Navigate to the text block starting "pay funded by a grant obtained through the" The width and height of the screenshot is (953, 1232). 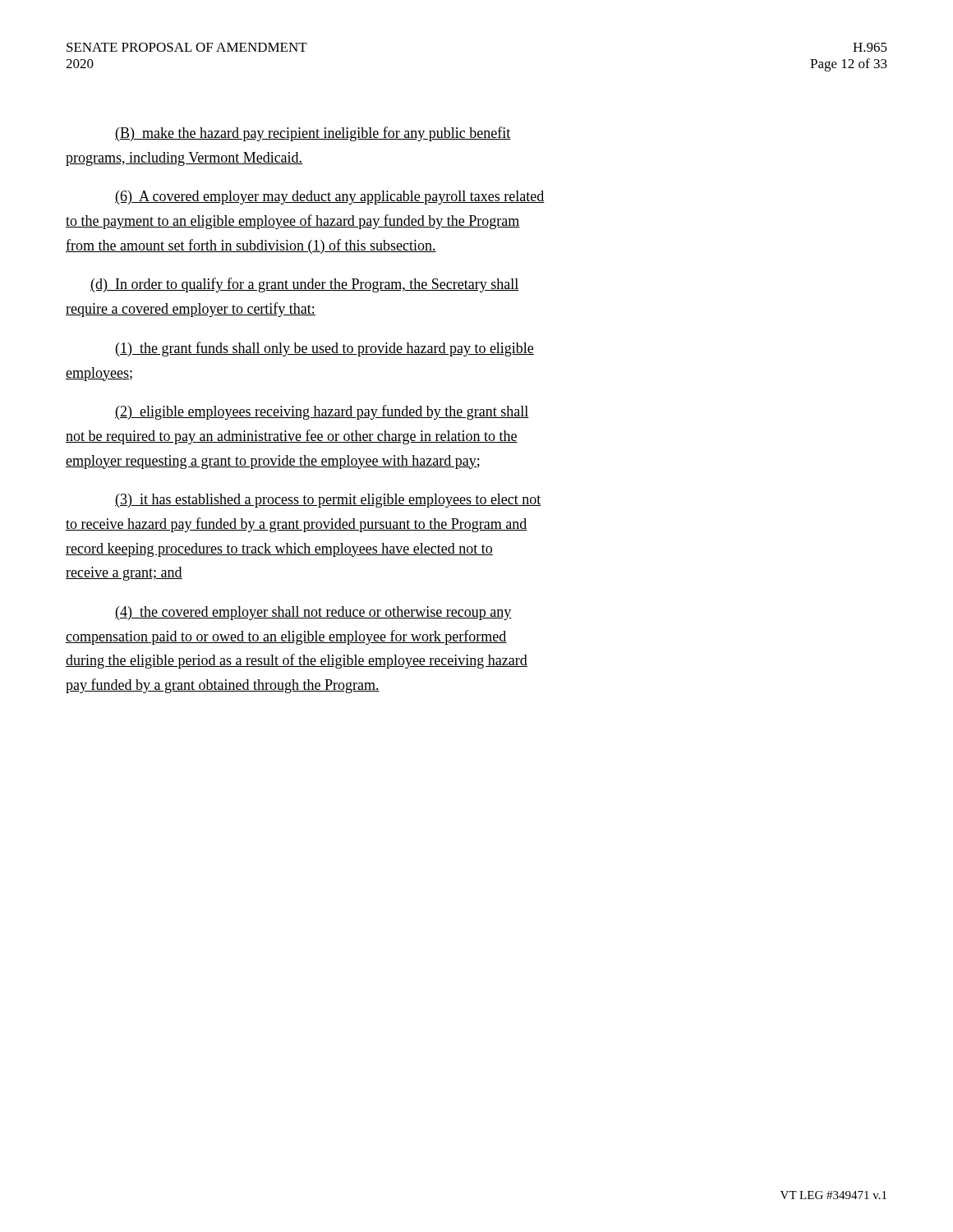222,685
